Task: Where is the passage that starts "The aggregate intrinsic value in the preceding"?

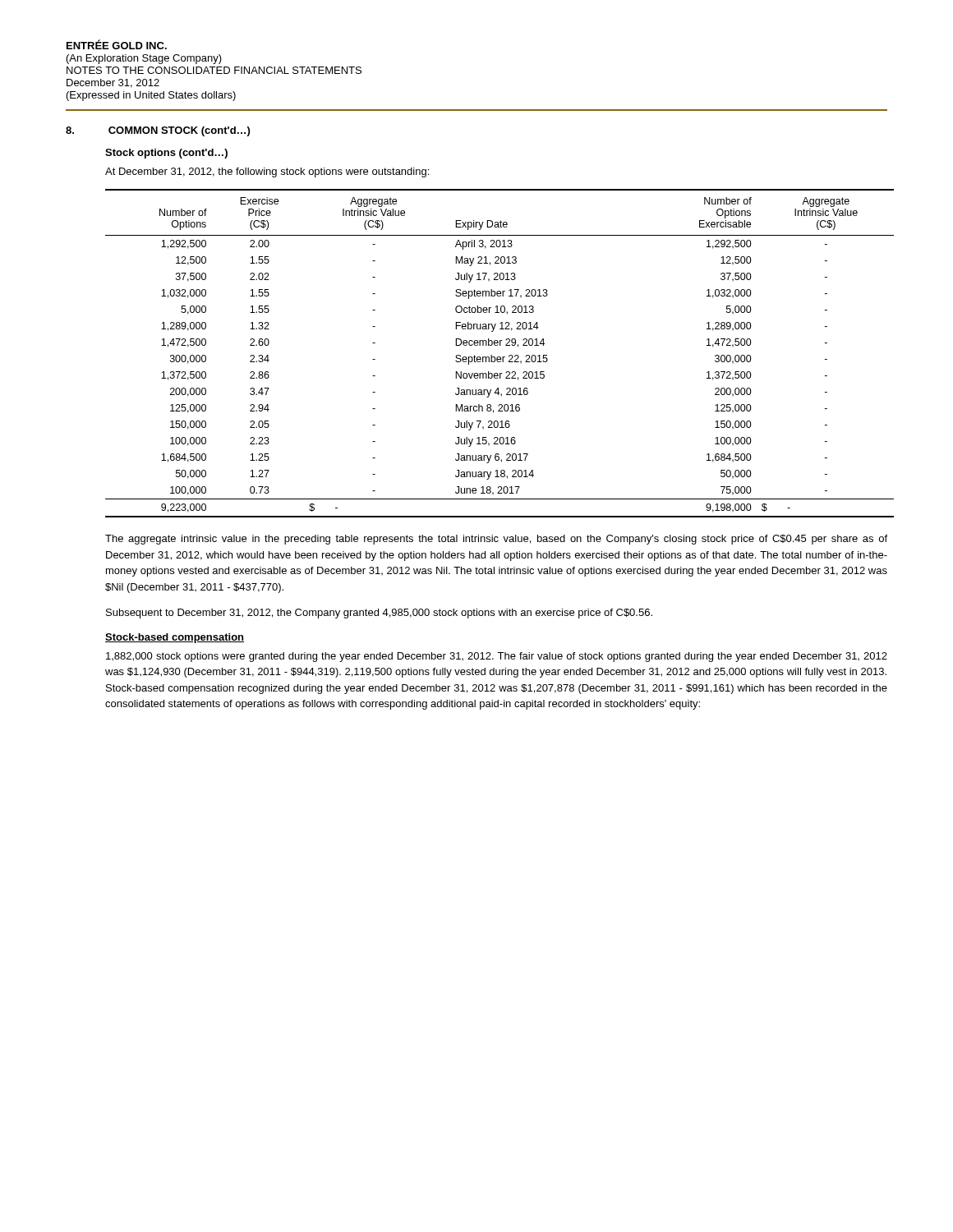Action: 496,562
